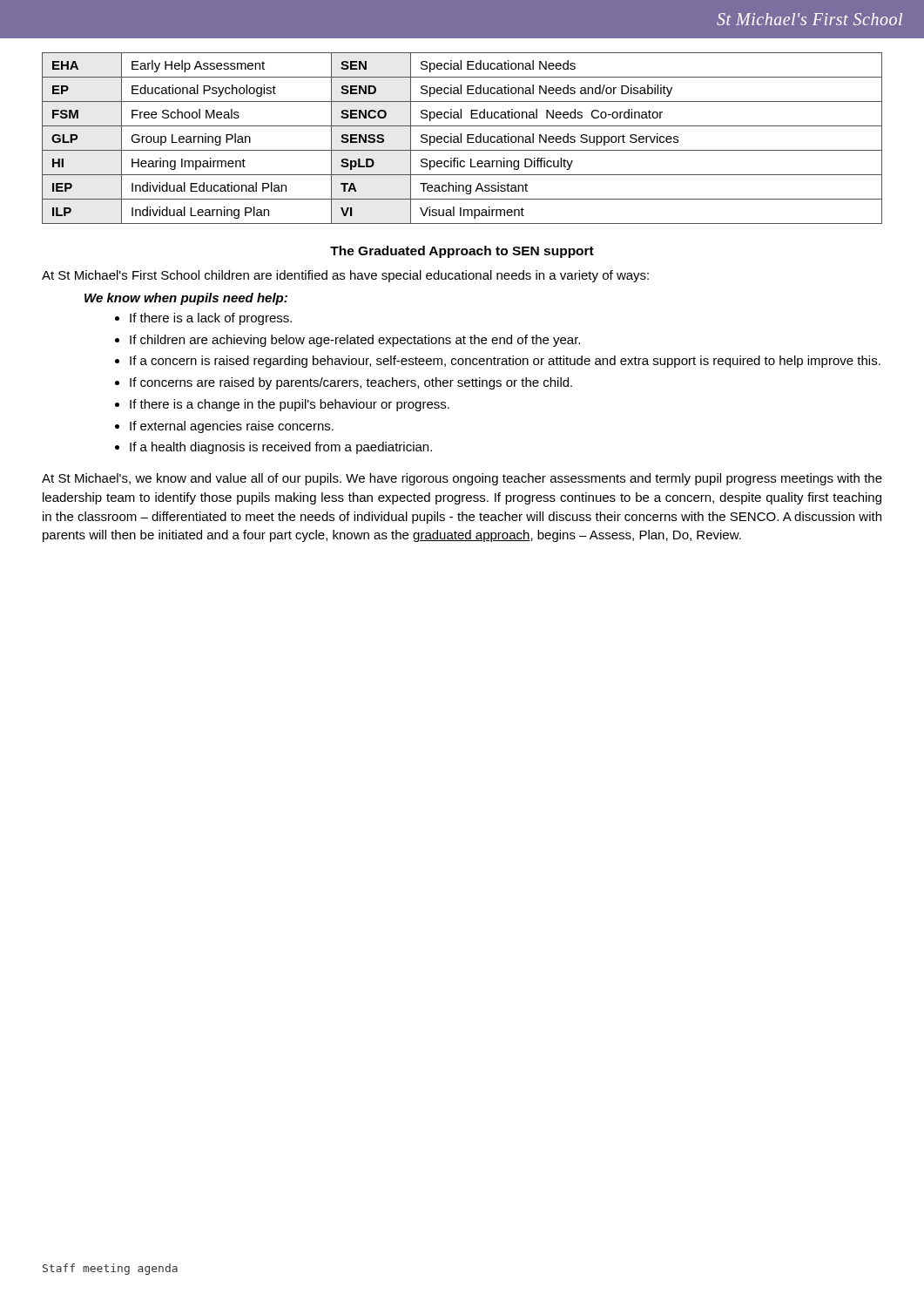Point to the block beginning "If a concern is raised regarding"
Viewport: 924px width, 1307px height.
(497, 361)
